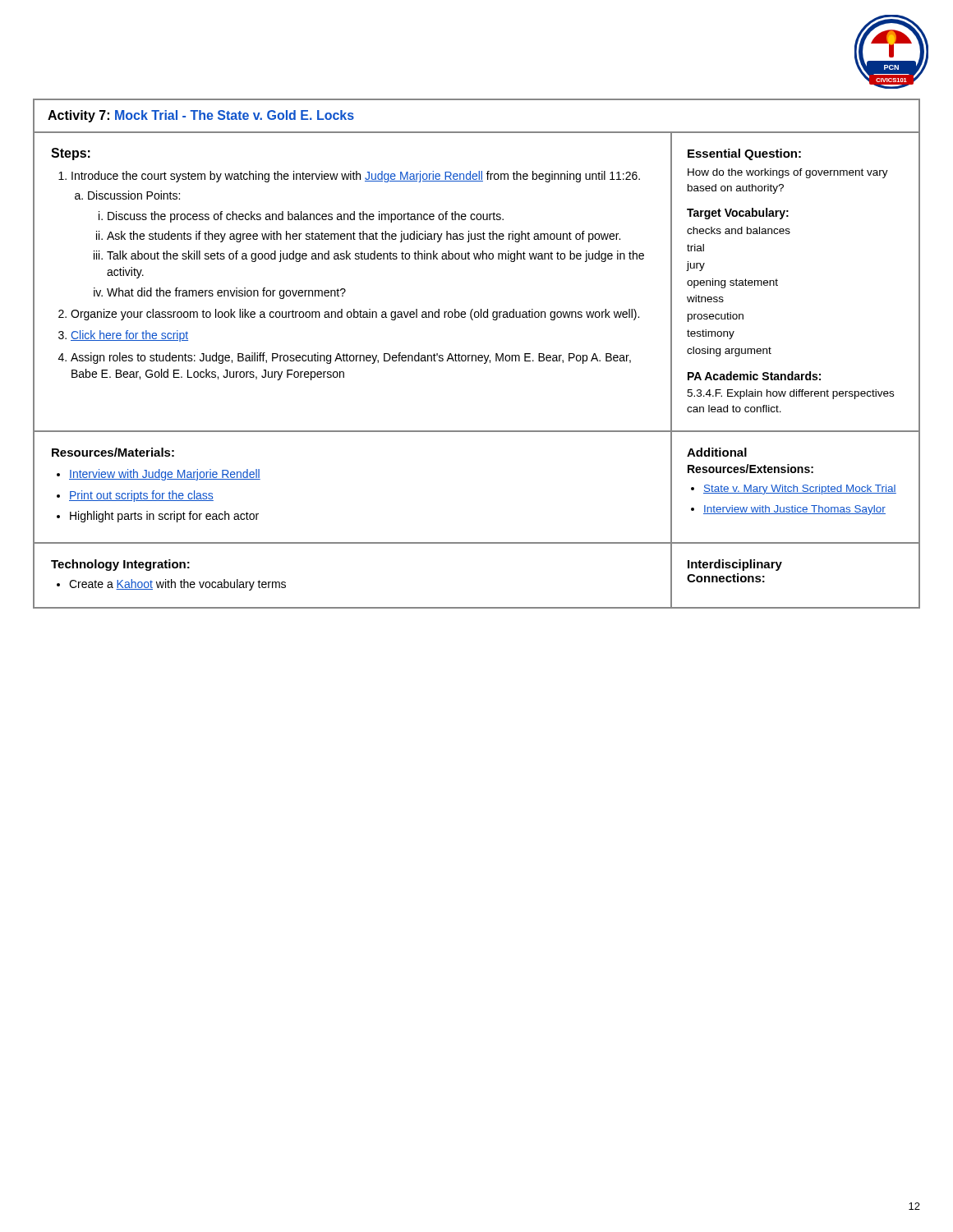This screenshot has height=1232, width=953.
Task: Select a logo
Action: 891,52
